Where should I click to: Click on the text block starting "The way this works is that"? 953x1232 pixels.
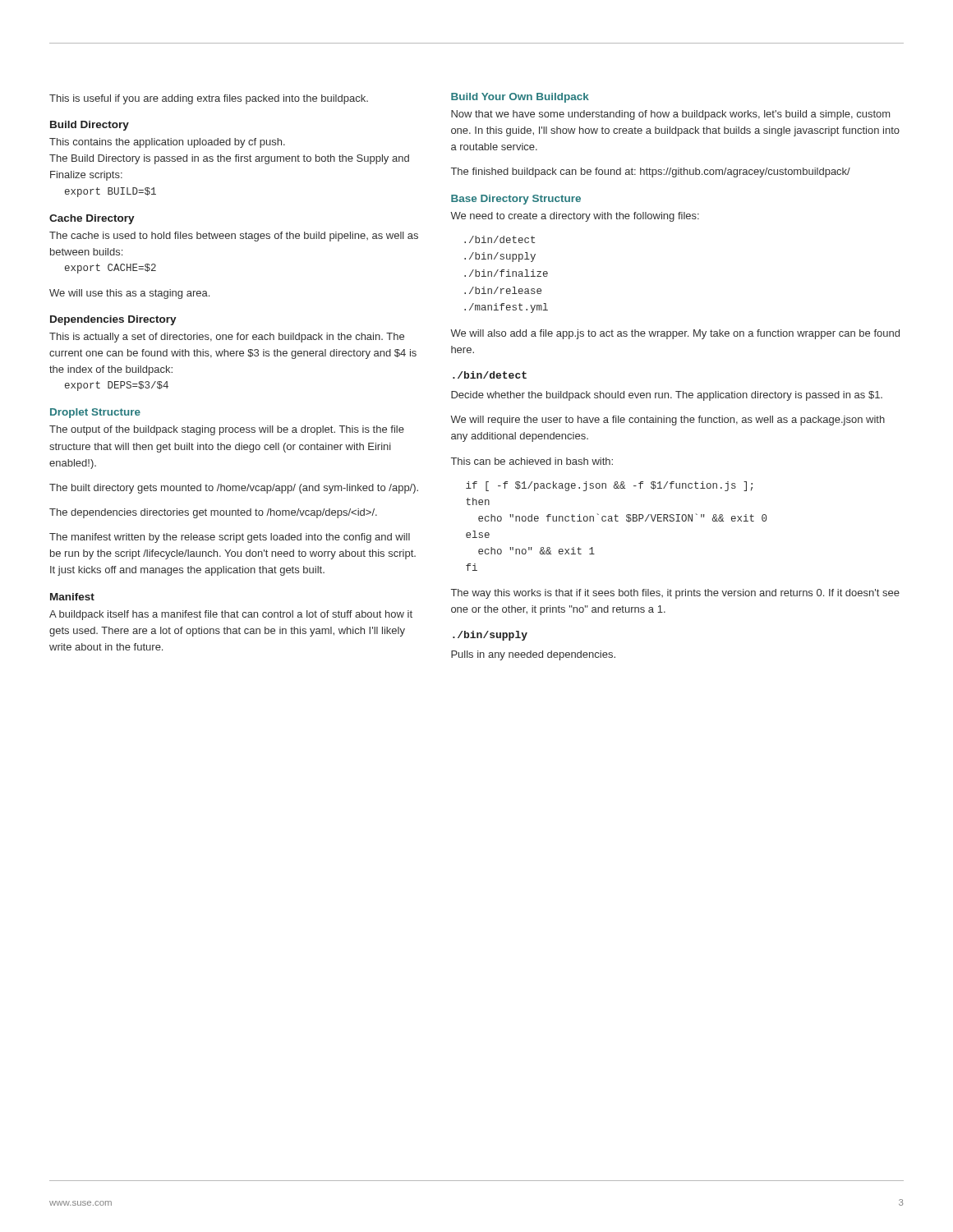675,601
